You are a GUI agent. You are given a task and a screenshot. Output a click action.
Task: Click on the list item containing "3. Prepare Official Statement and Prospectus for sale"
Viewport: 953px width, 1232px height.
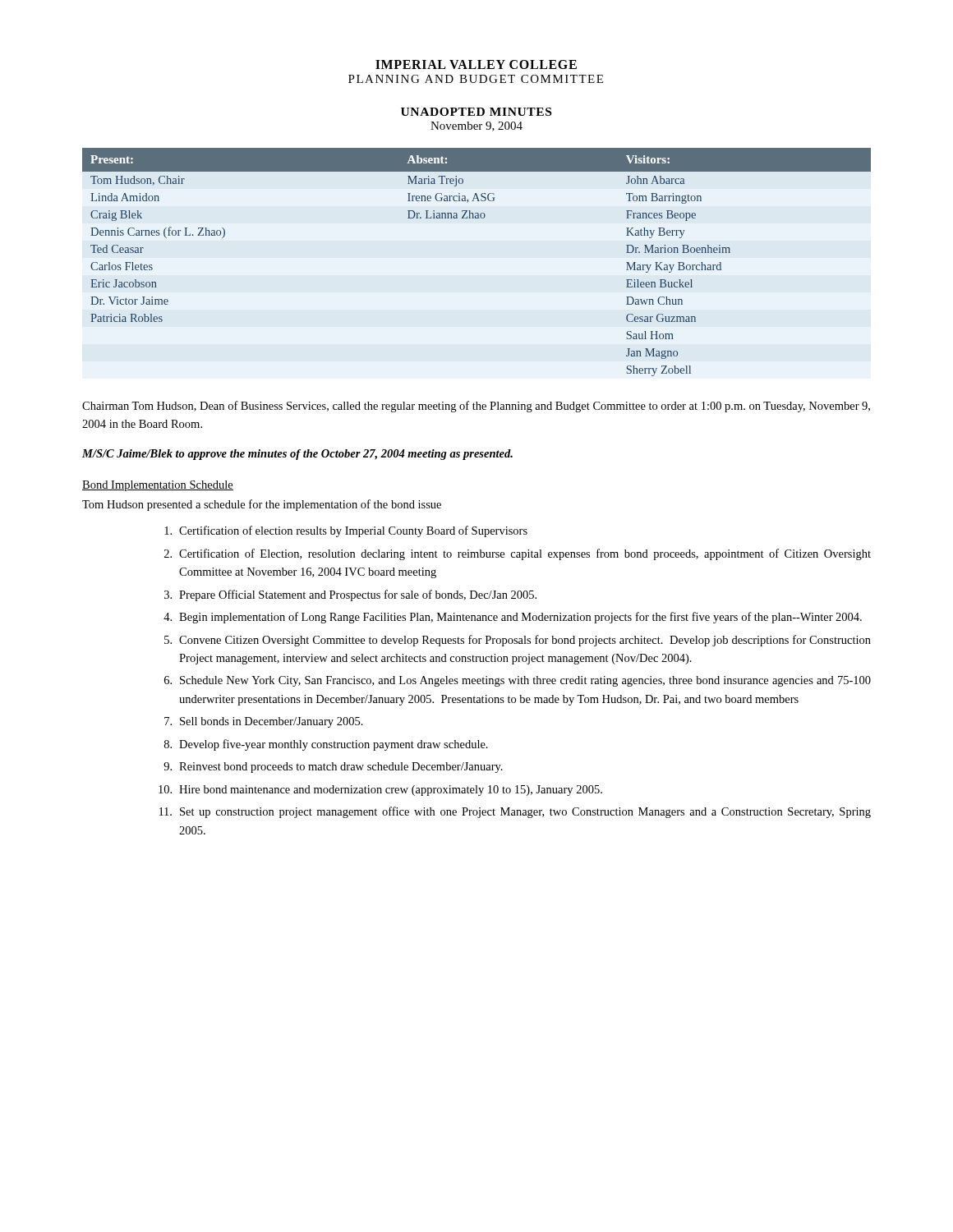501,594
